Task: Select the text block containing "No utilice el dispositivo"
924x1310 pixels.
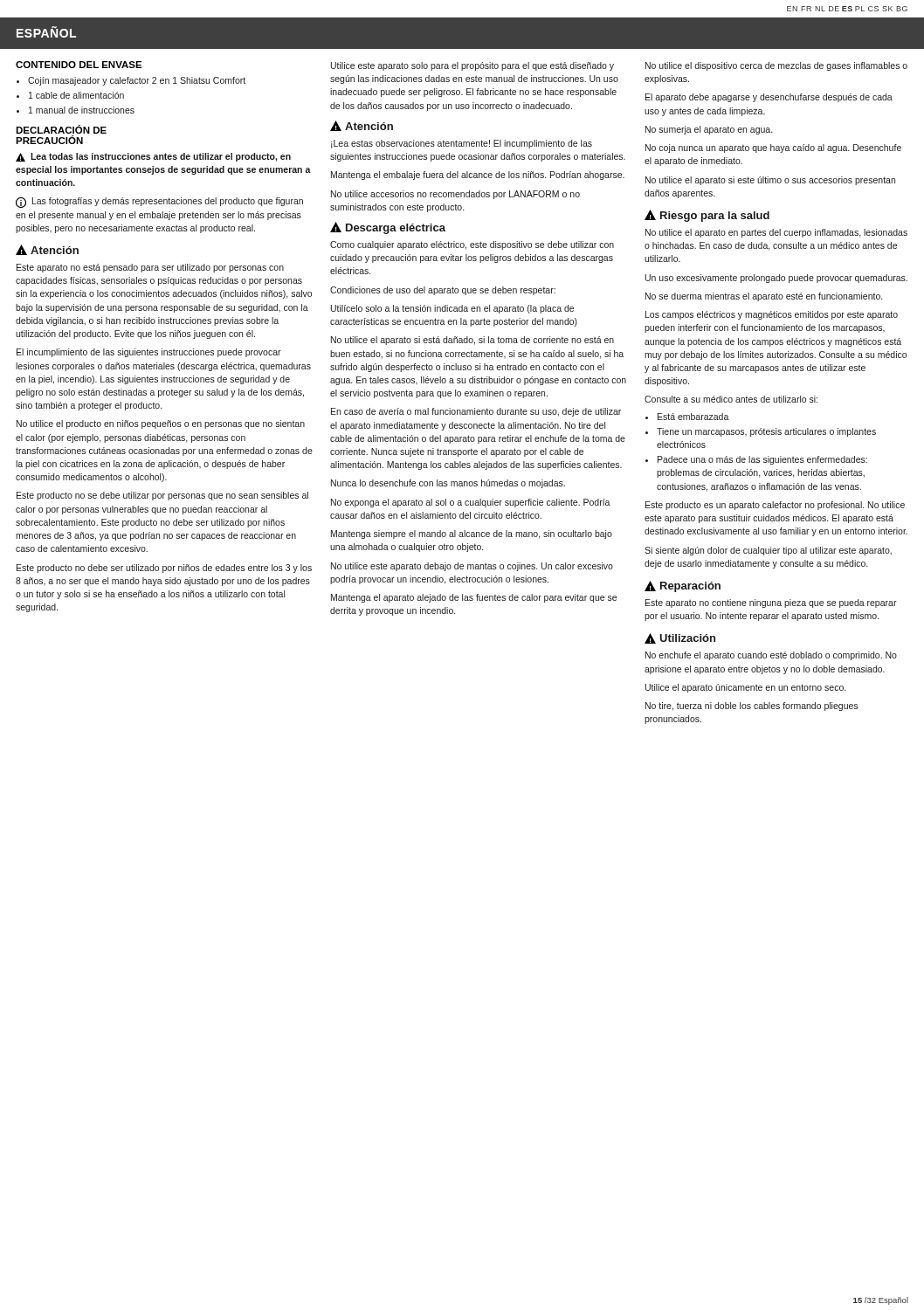Action: click(x=776, y=72)
